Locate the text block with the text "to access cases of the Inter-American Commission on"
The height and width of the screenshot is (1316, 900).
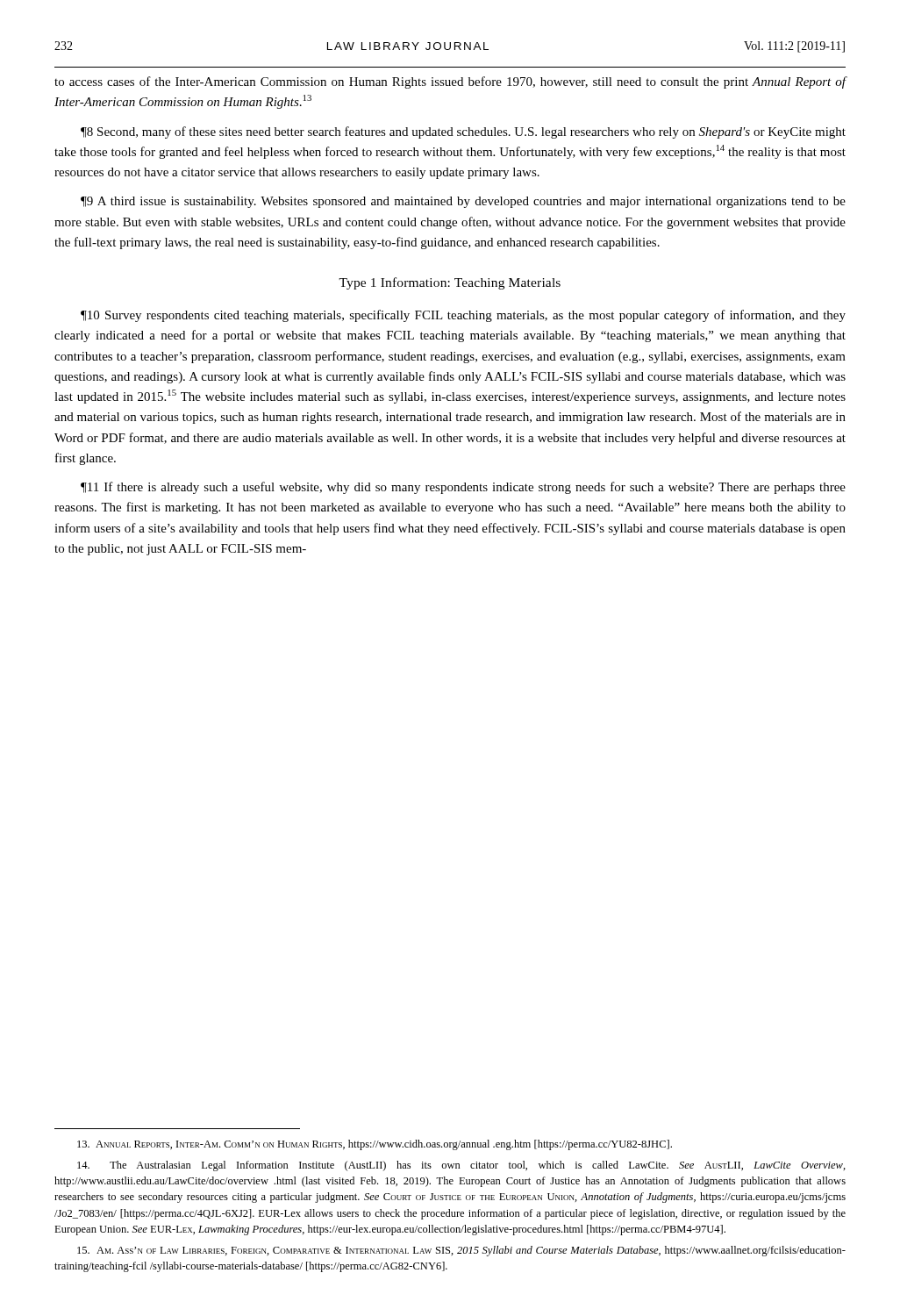click(x=450, y=92)
